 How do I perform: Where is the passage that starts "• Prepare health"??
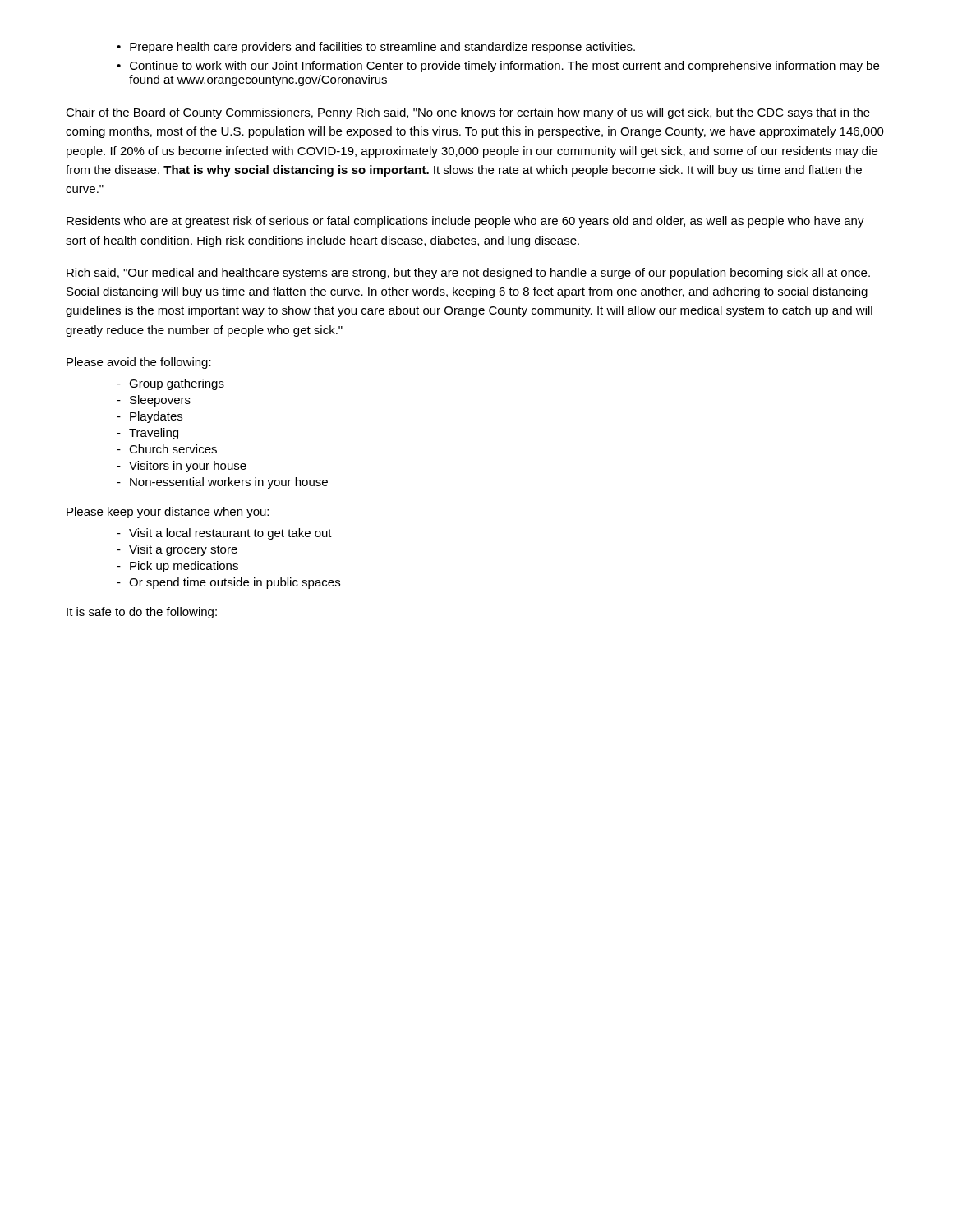click(x=376, y=46)
